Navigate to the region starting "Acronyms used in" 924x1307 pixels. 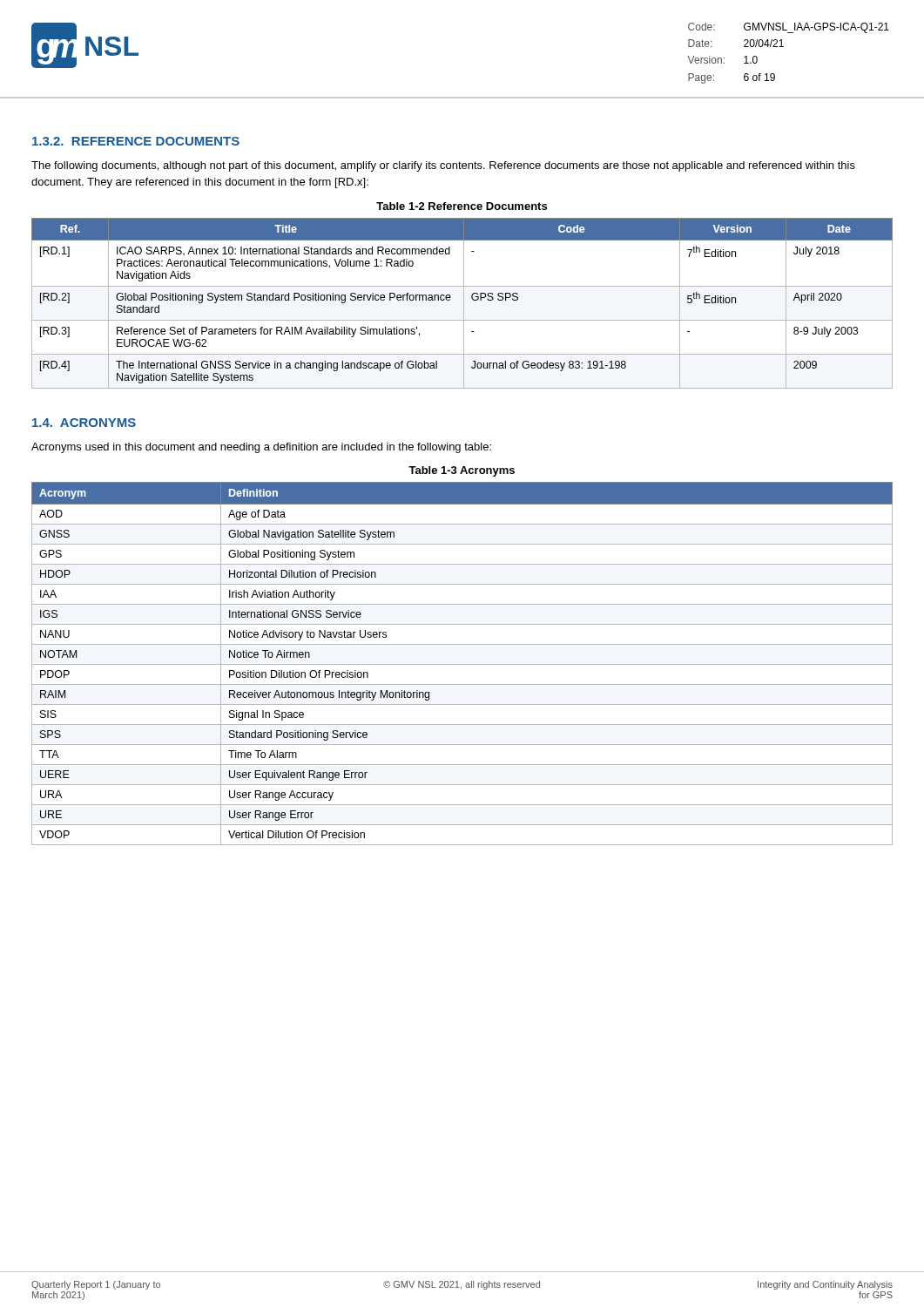[x=262, y=446]
